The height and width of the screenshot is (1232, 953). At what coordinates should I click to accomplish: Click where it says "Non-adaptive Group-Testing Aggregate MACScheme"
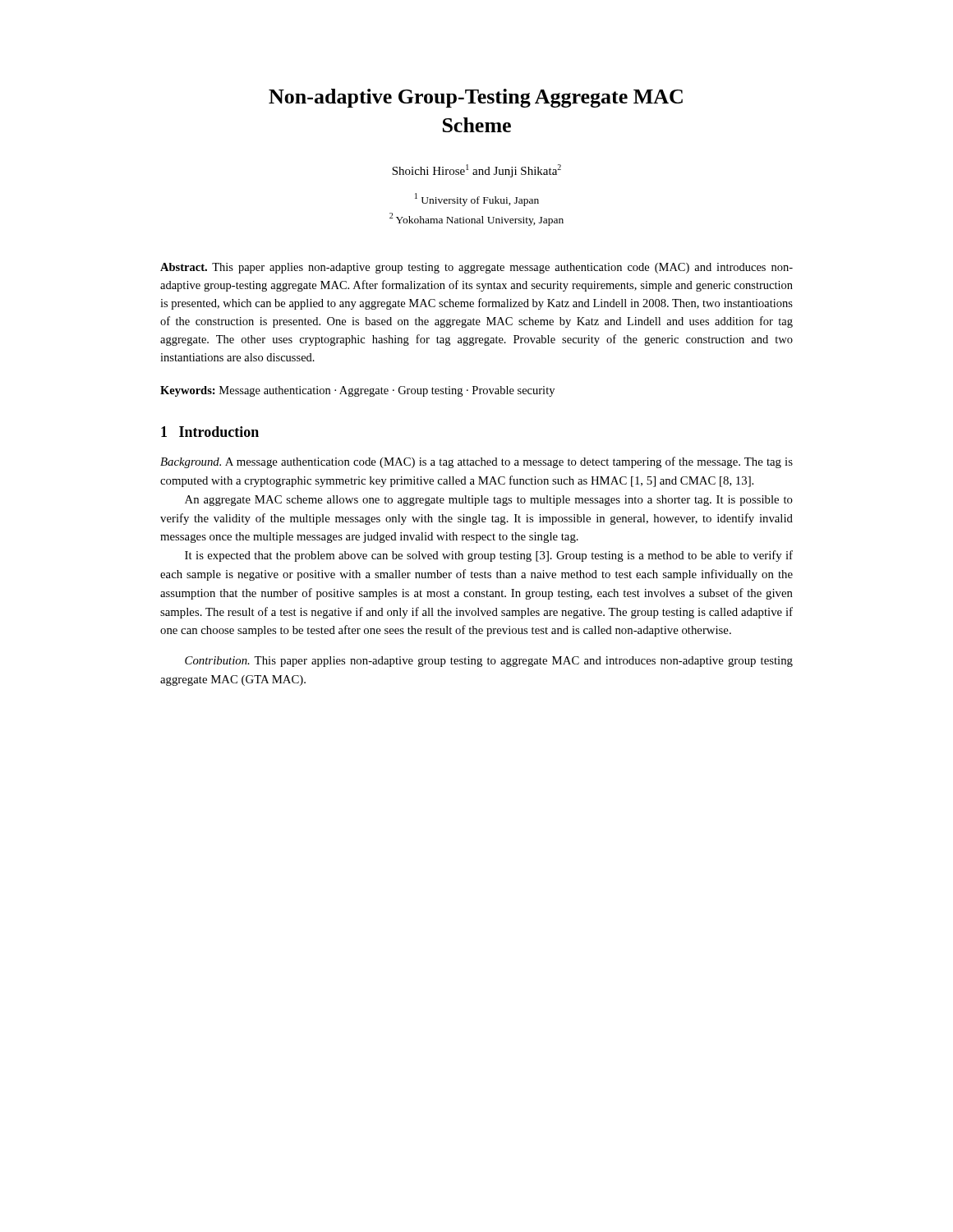[x=476, y=111]
